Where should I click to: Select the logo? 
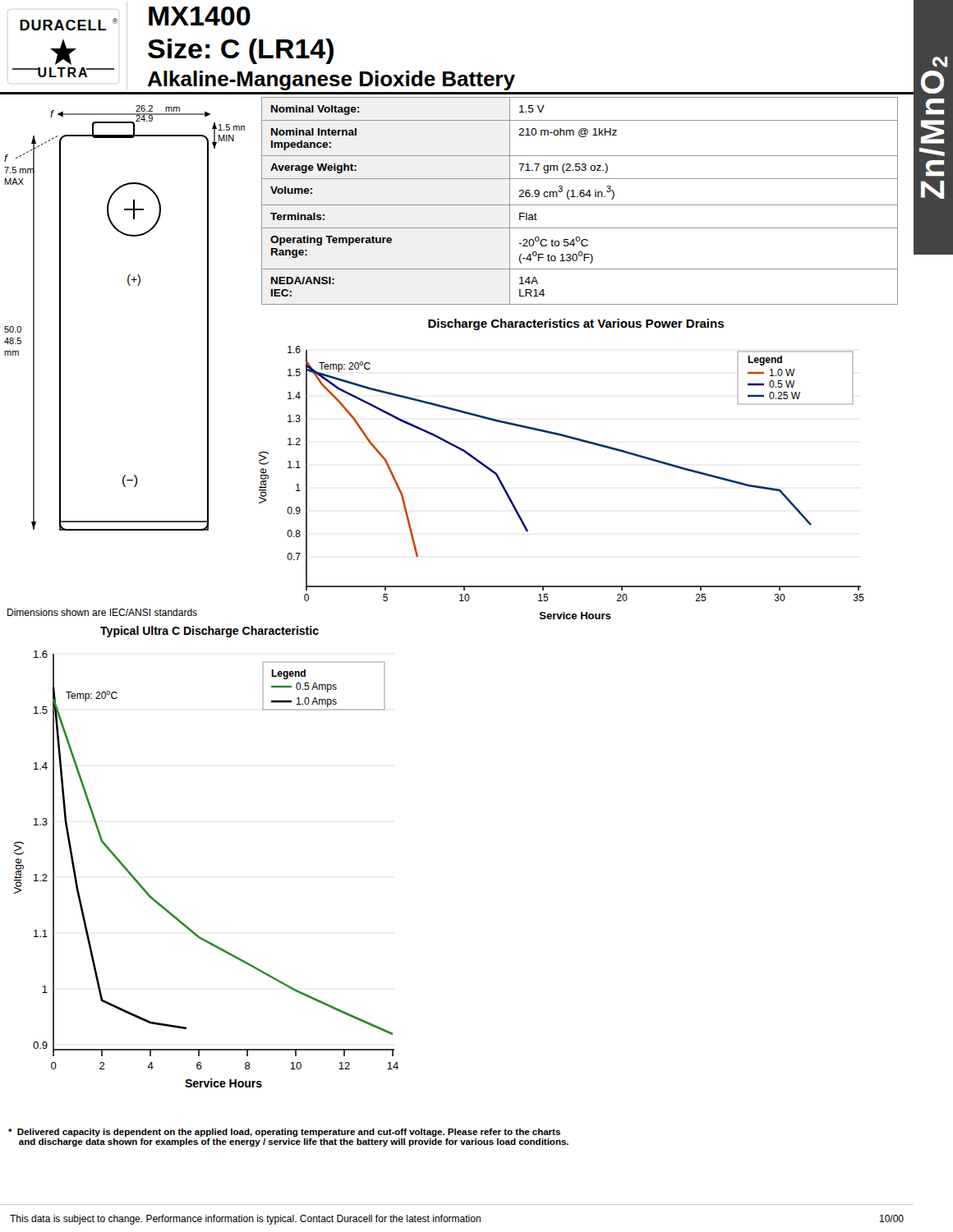(x=64, y=46)
